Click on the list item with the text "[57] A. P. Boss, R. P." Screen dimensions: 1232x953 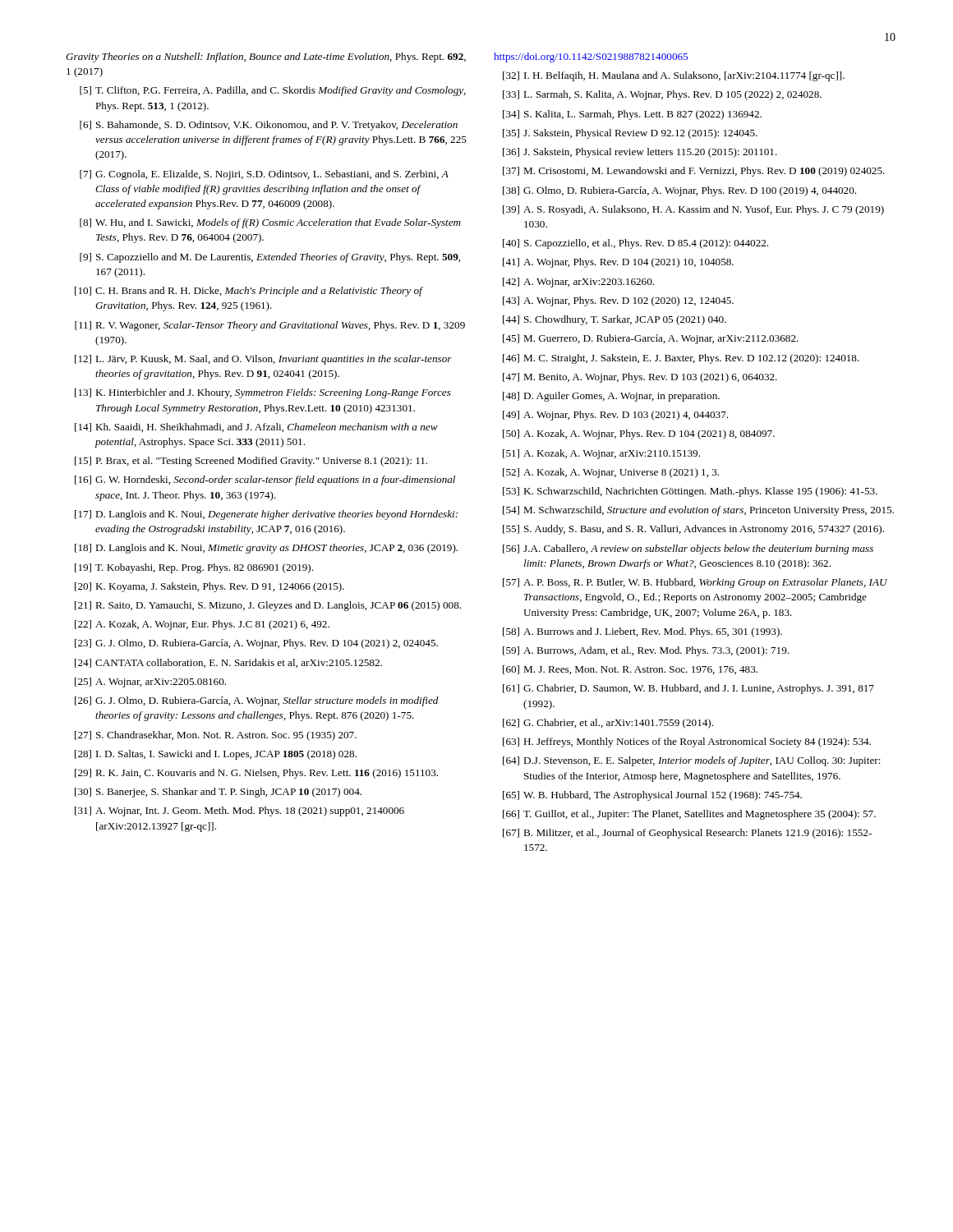coord(695,598)
